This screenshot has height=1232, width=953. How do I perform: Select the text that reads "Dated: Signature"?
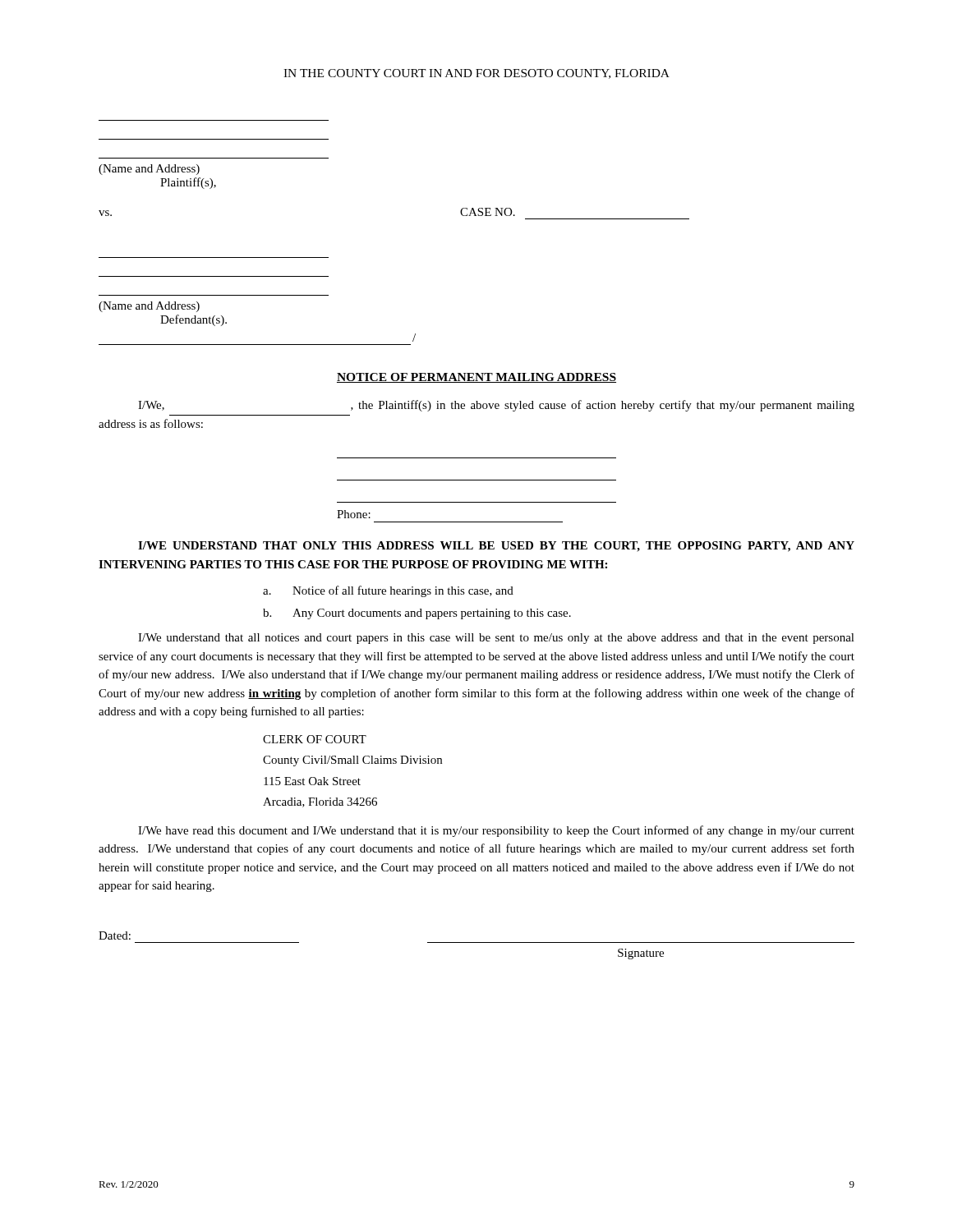(476, 944)
